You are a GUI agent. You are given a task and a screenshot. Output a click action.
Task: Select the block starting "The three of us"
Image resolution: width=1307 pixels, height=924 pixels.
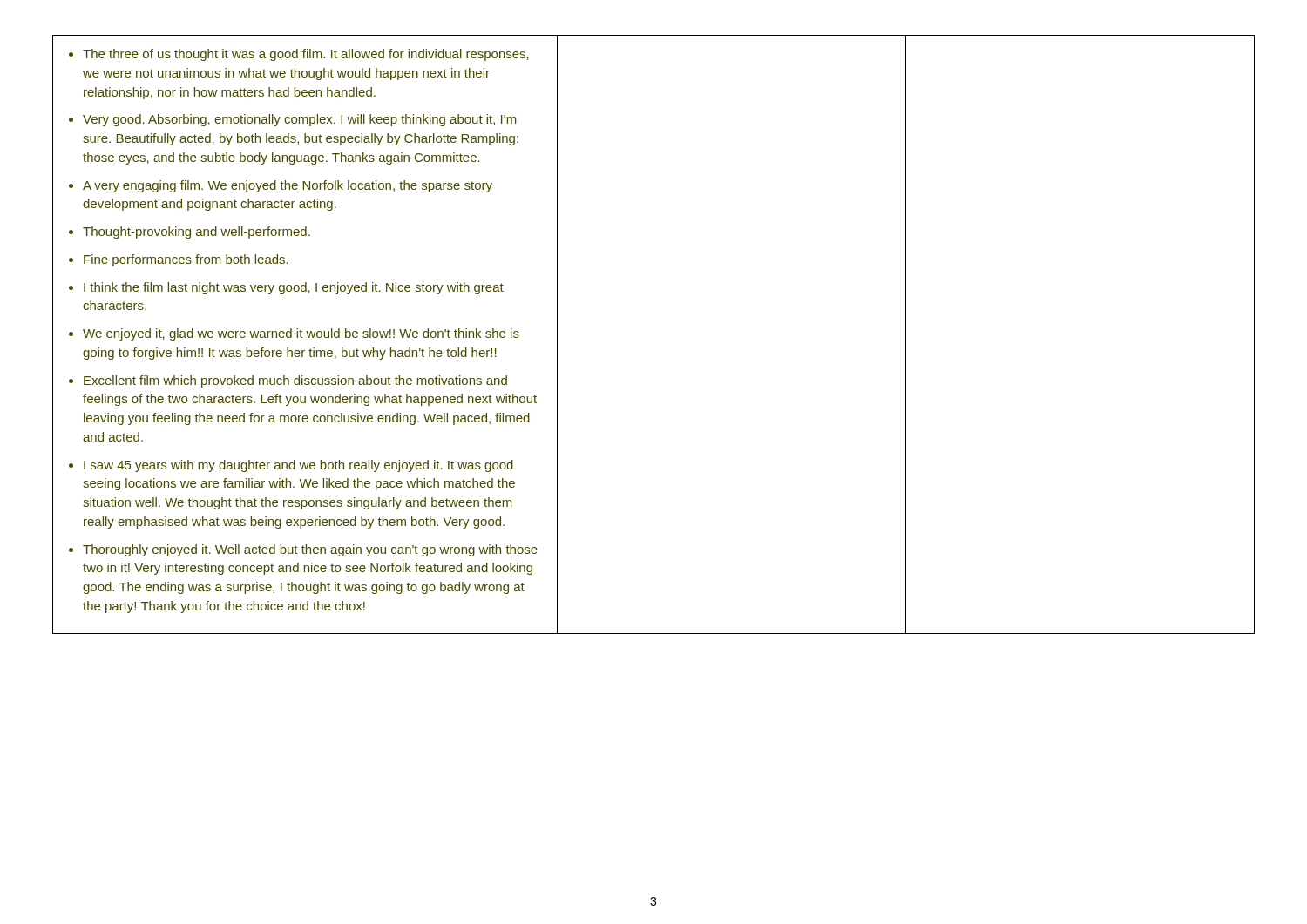(x=313, y=73)
